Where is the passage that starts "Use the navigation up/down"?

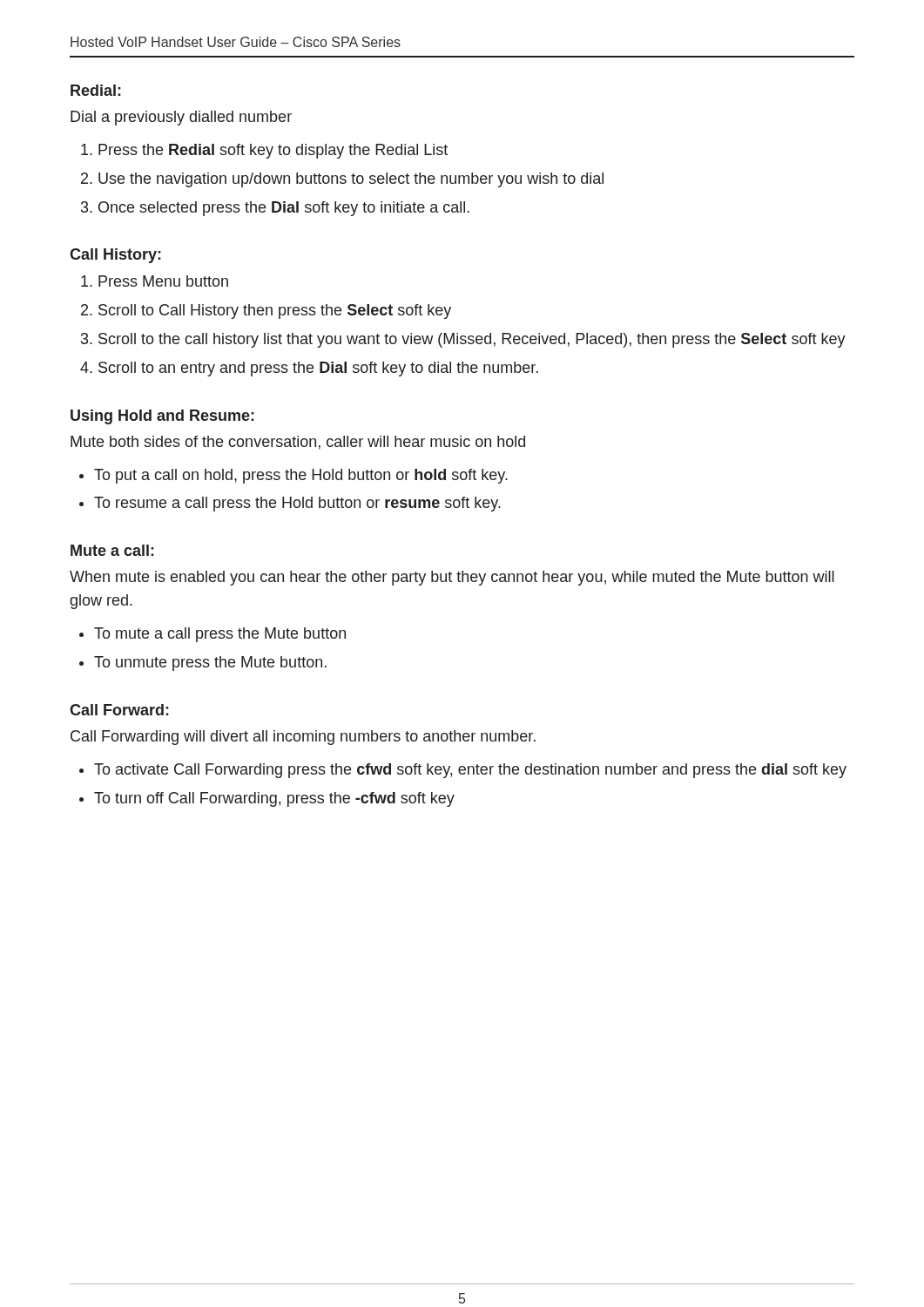coord(351,178)
